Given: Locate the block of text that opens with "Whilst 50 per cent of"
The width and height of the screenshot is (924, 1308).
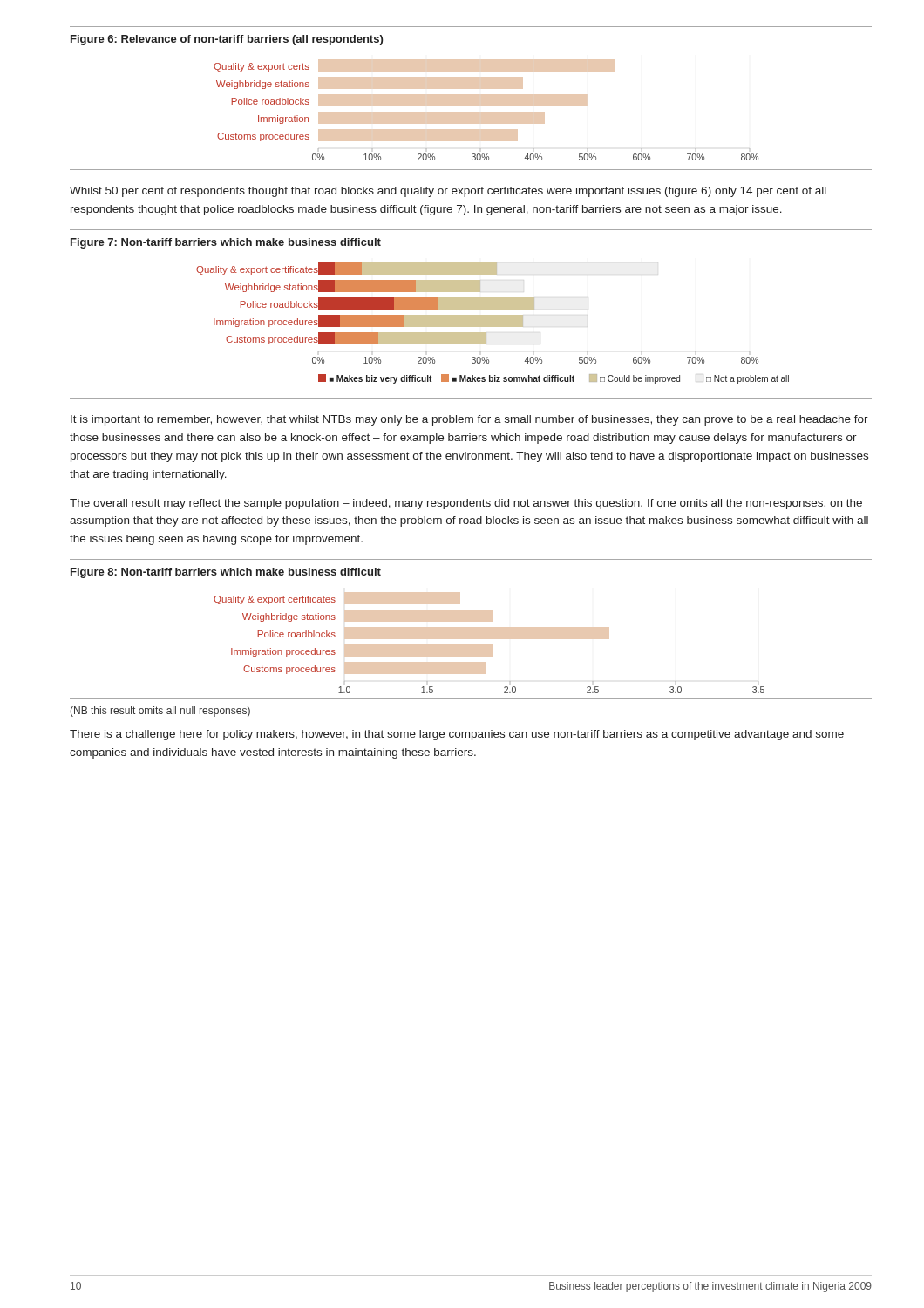Looking at the screenshot, I should 448,200.
